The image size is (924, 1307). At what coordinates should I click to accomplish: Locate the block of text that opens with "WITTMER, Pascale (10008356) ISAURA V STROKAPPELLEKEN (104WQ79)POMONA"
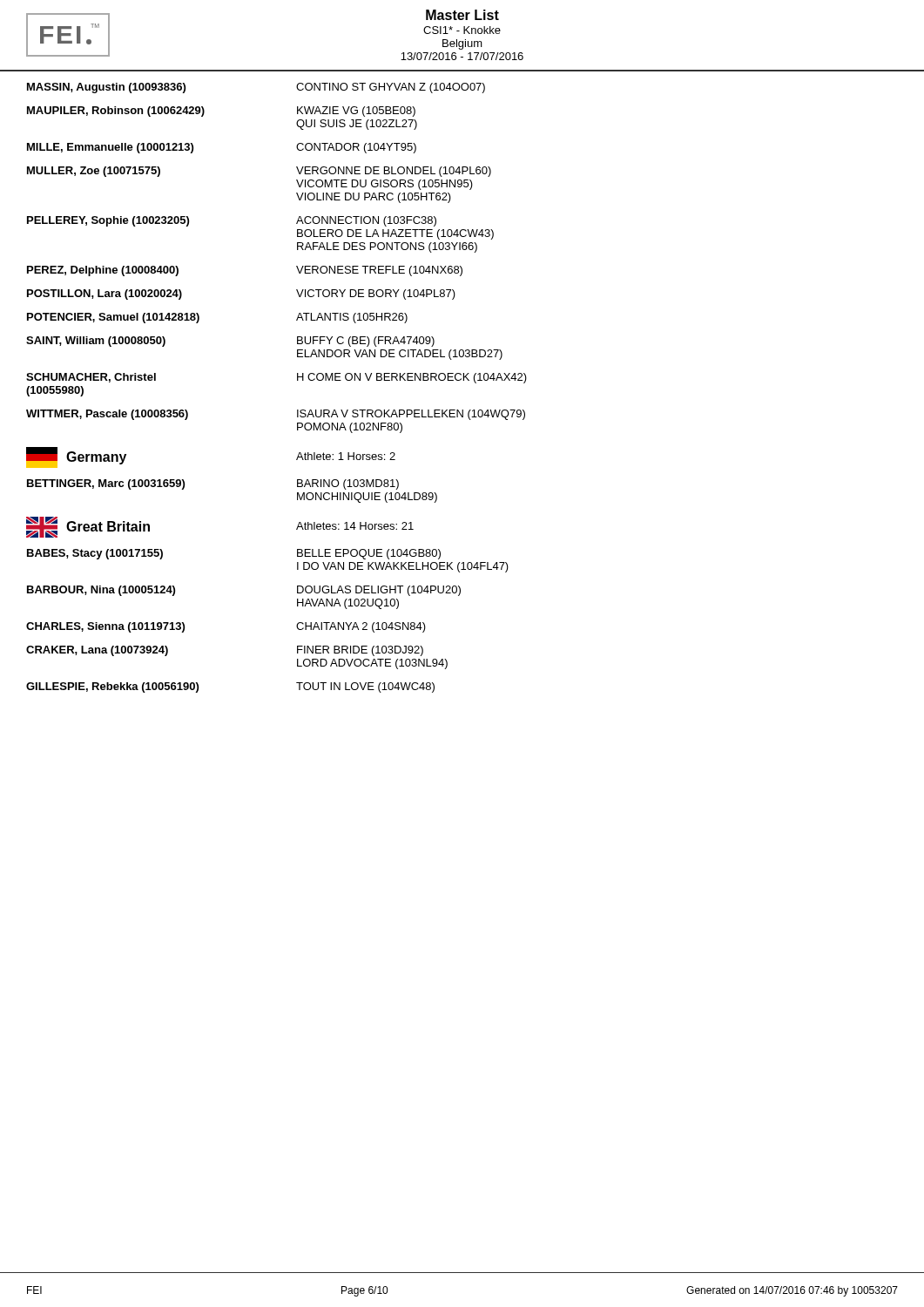click(462, 420)
